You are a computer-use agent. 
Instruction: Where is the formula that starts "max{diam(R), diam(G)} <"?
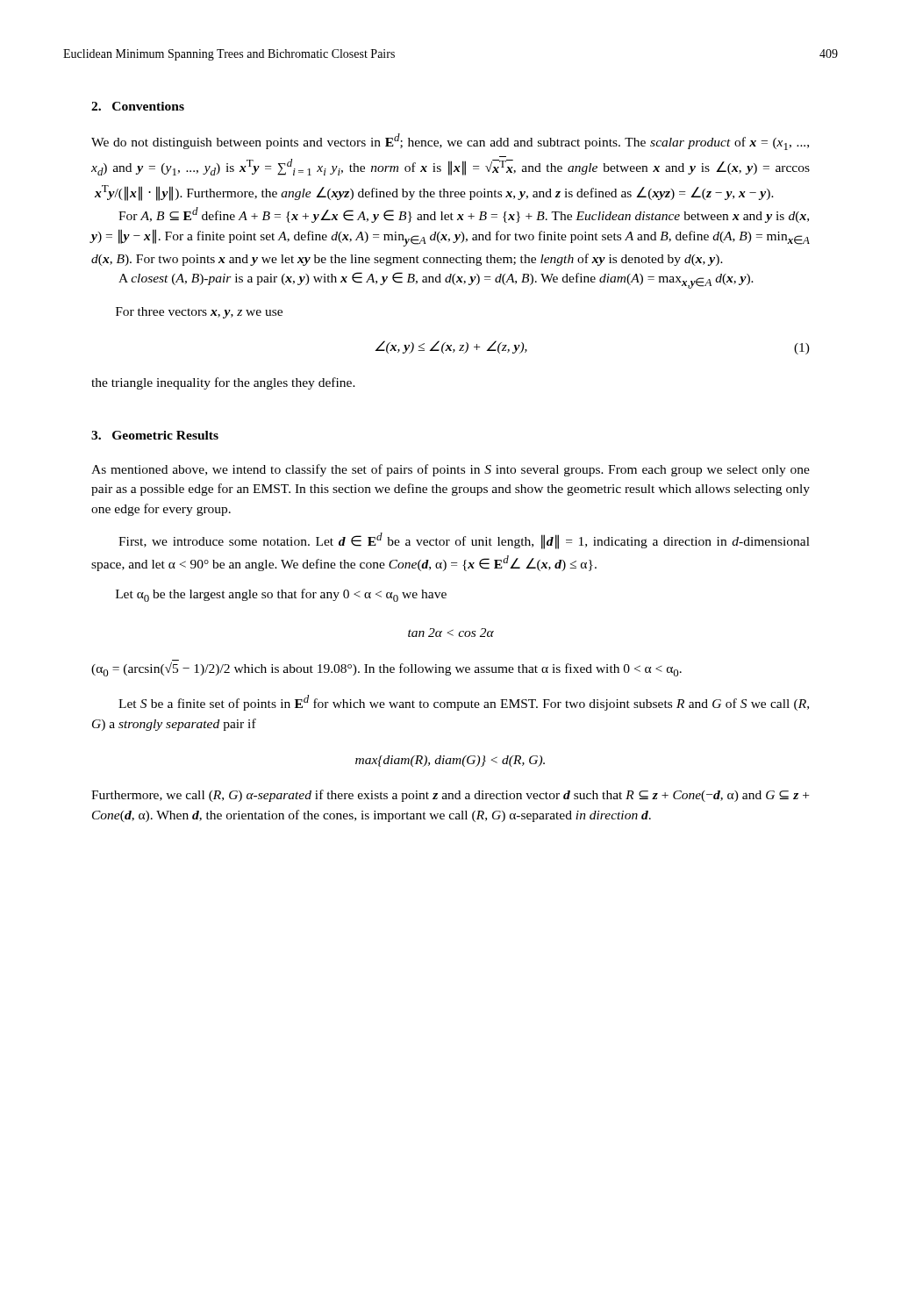[x=450, y=759]
